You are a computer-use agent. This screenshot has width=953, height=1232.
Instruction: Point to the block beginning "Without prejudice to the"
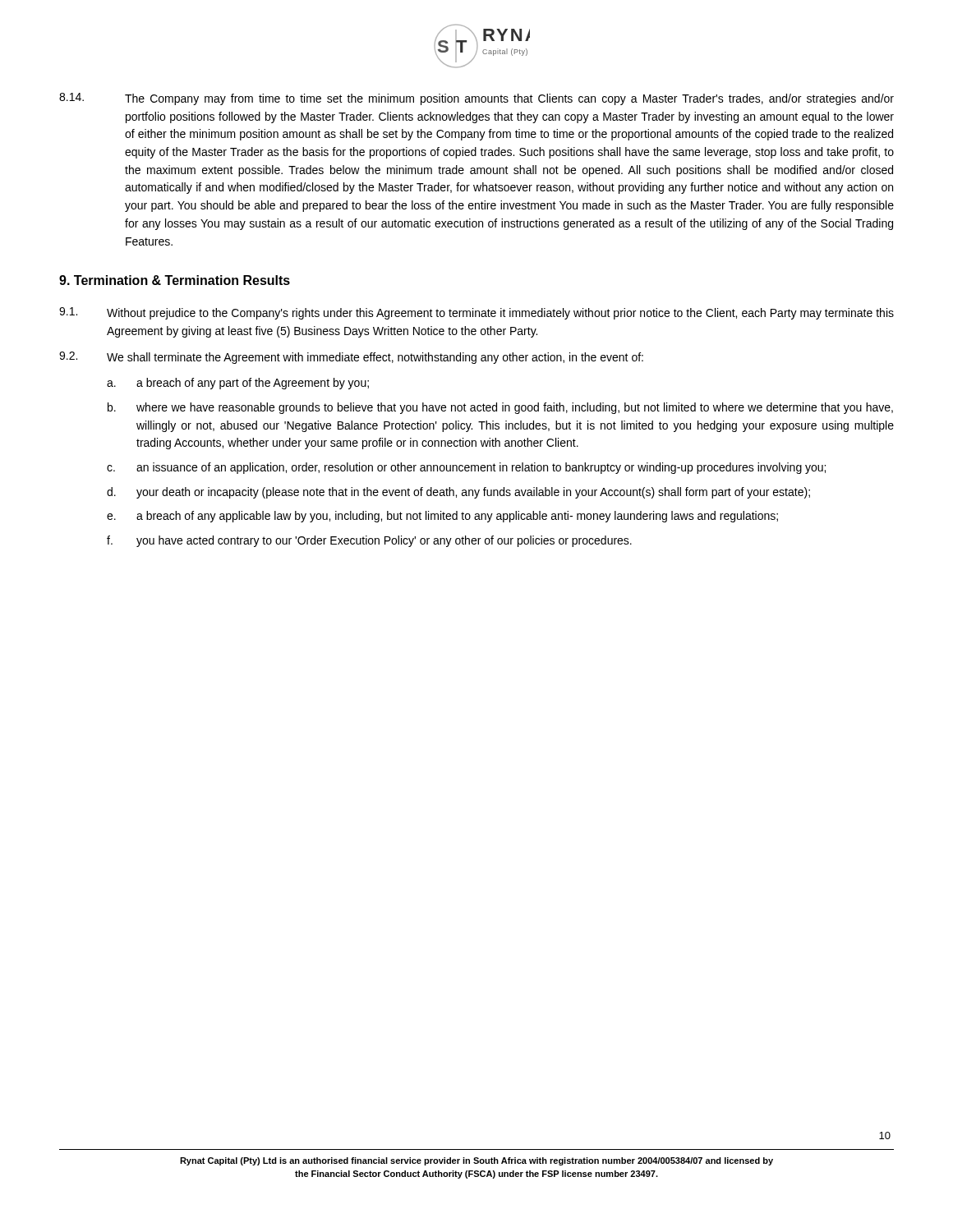tap(500, 322)
